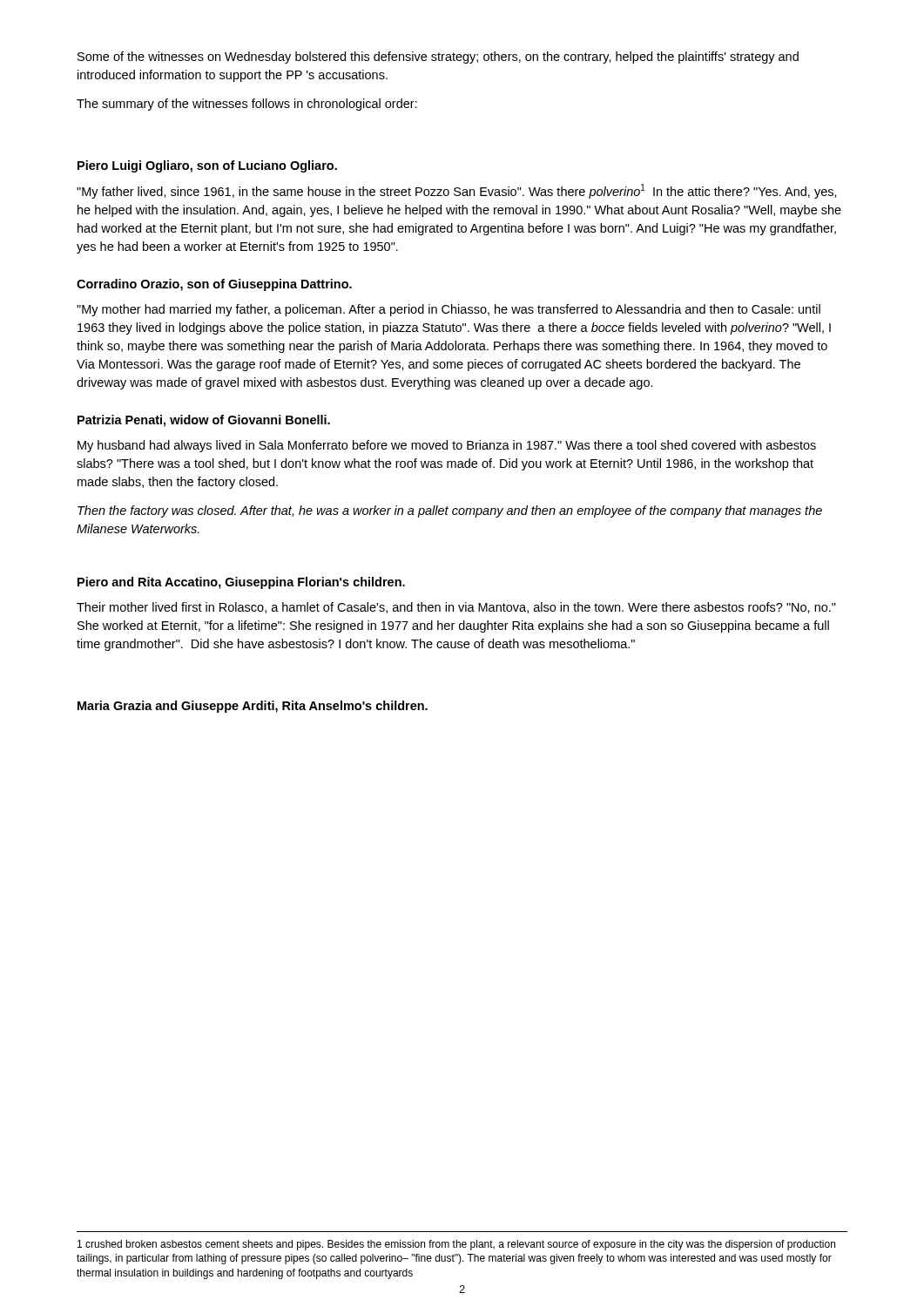Navigate to the region starting "Piero Luigi Ogliaro, son"
Viewport: 924px width, 1307px height.
pyautogui.click(x=207, y=166)
